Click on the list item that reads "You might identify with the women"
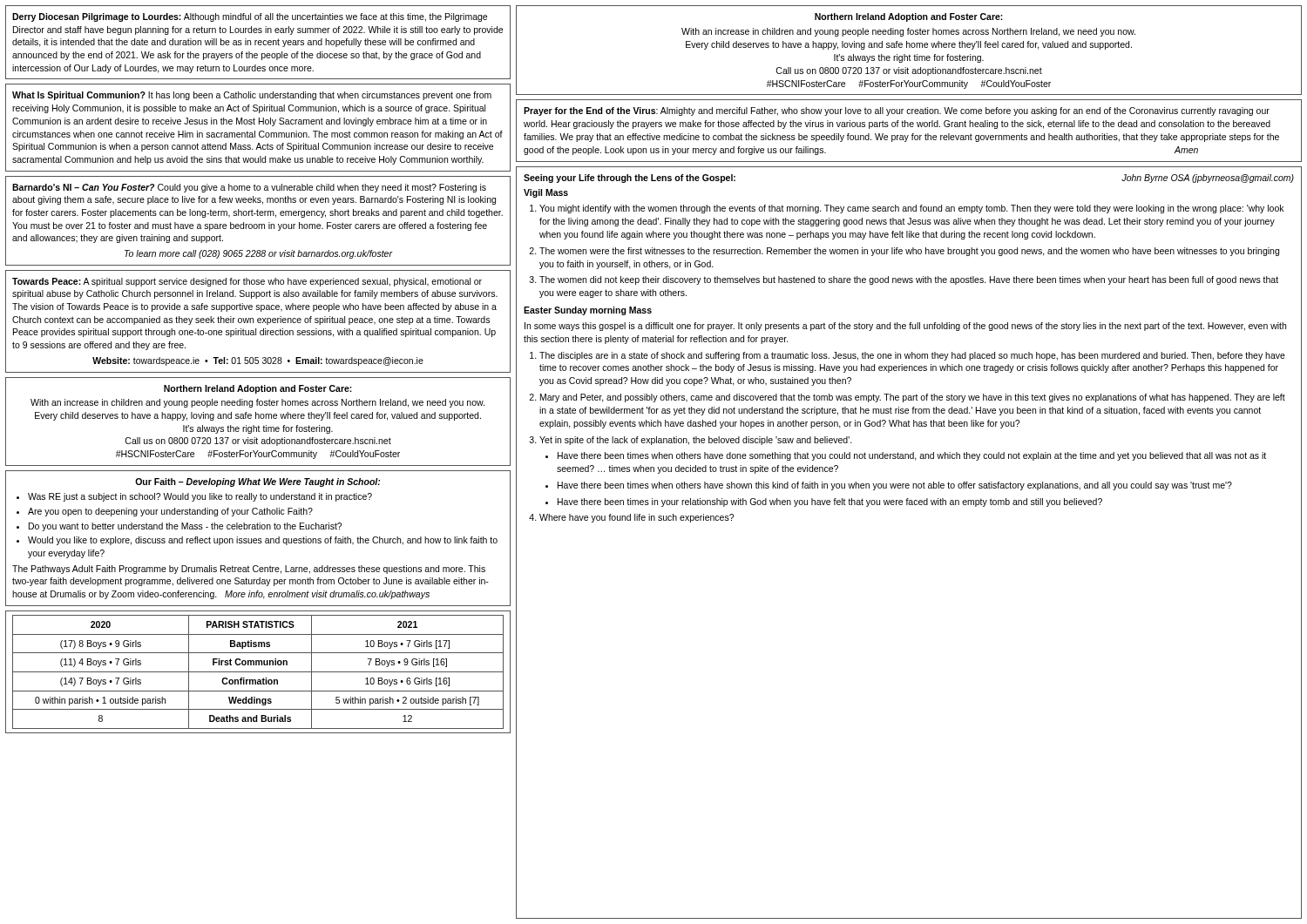This screenshot has width=1307, height=924. pos(912,221)
